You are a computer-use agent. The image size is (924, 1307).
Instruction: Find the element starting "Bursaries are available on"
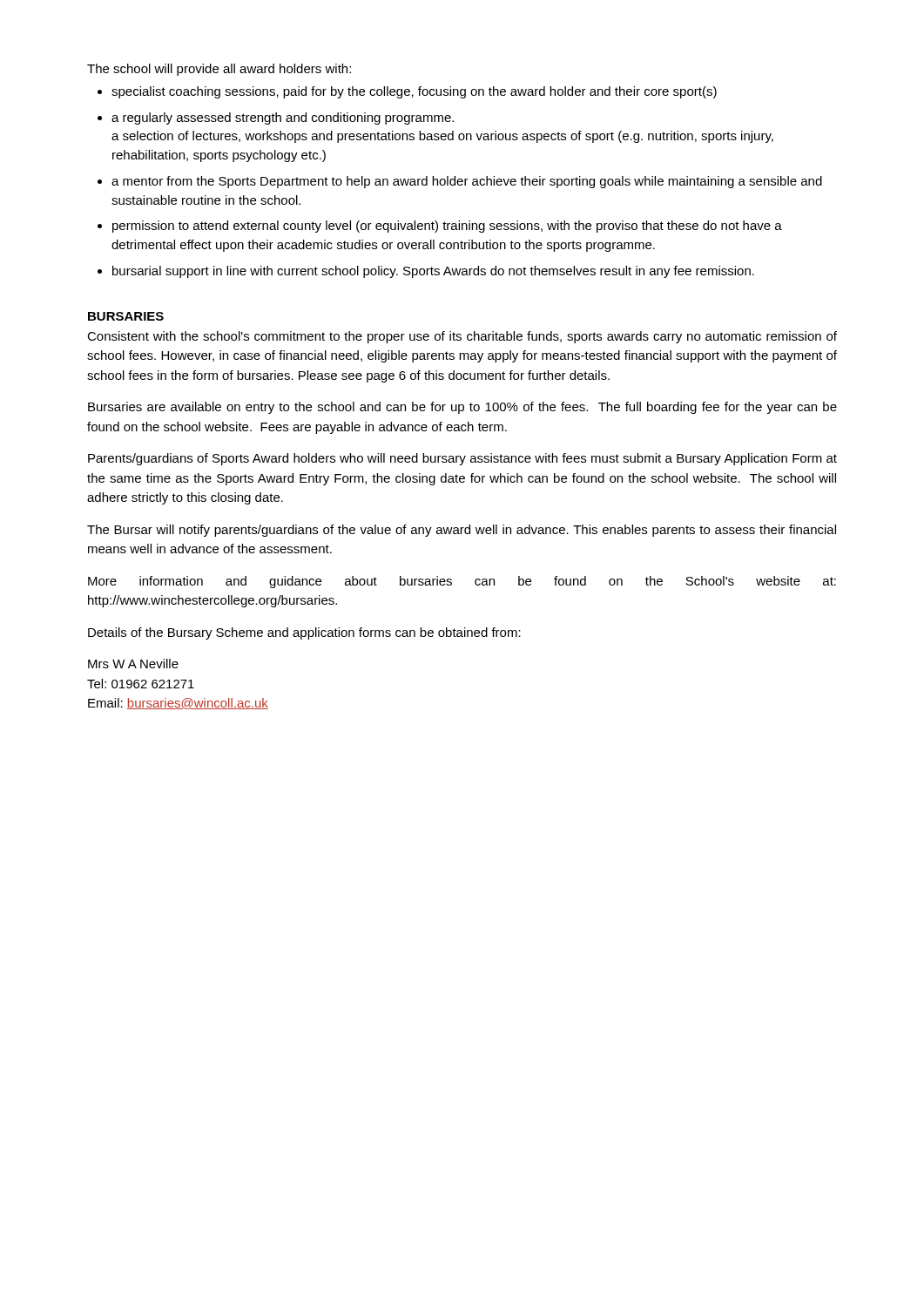[462, 416]
